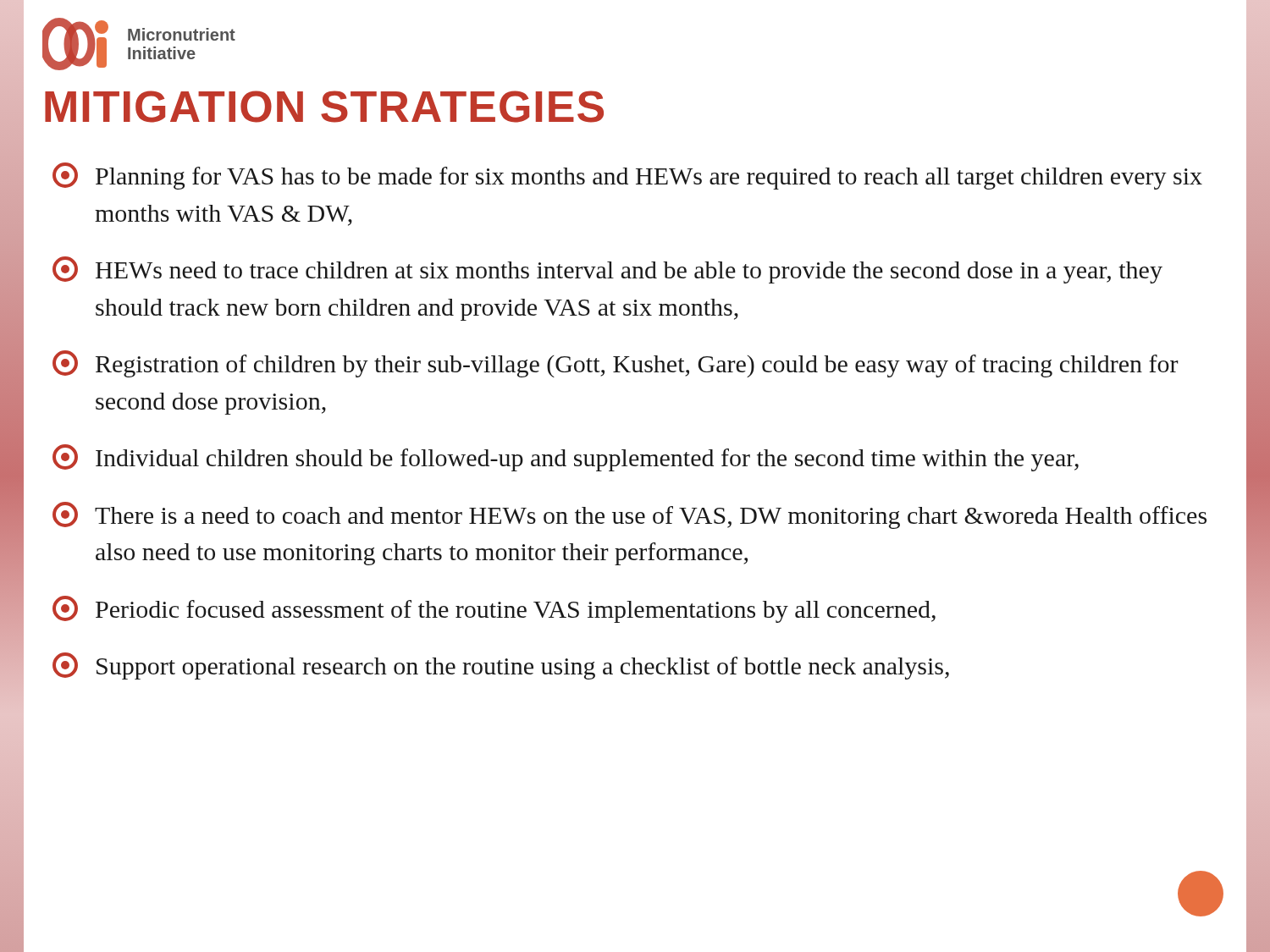Viewport: 1270px width, 952px height.
Task: Locate the list item with the text "Periodic focused assessment of the routine VAS"
Action: (639, 609)
